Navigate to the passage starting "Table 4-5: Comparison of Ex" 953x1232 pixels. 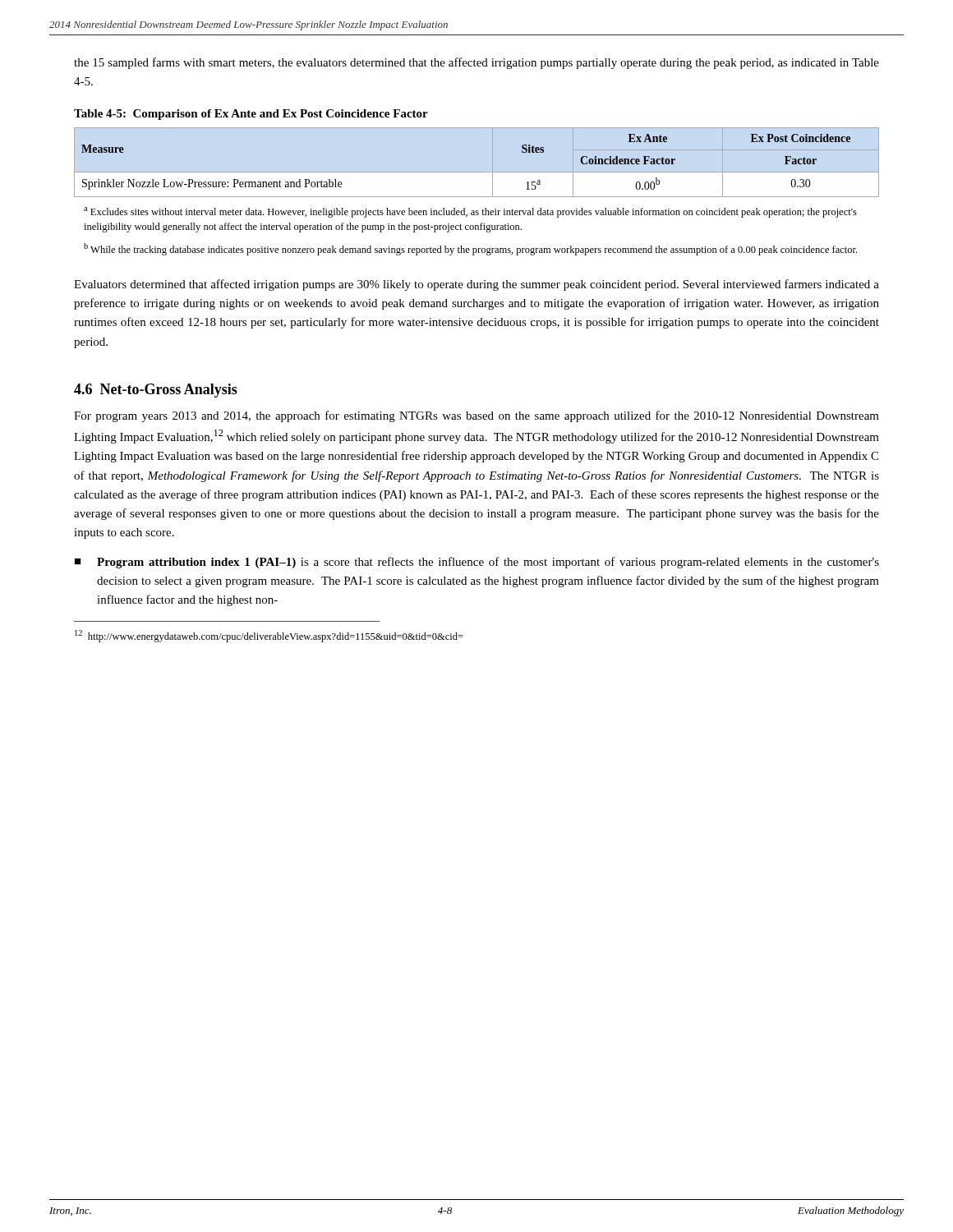click(x=251, y=113)
